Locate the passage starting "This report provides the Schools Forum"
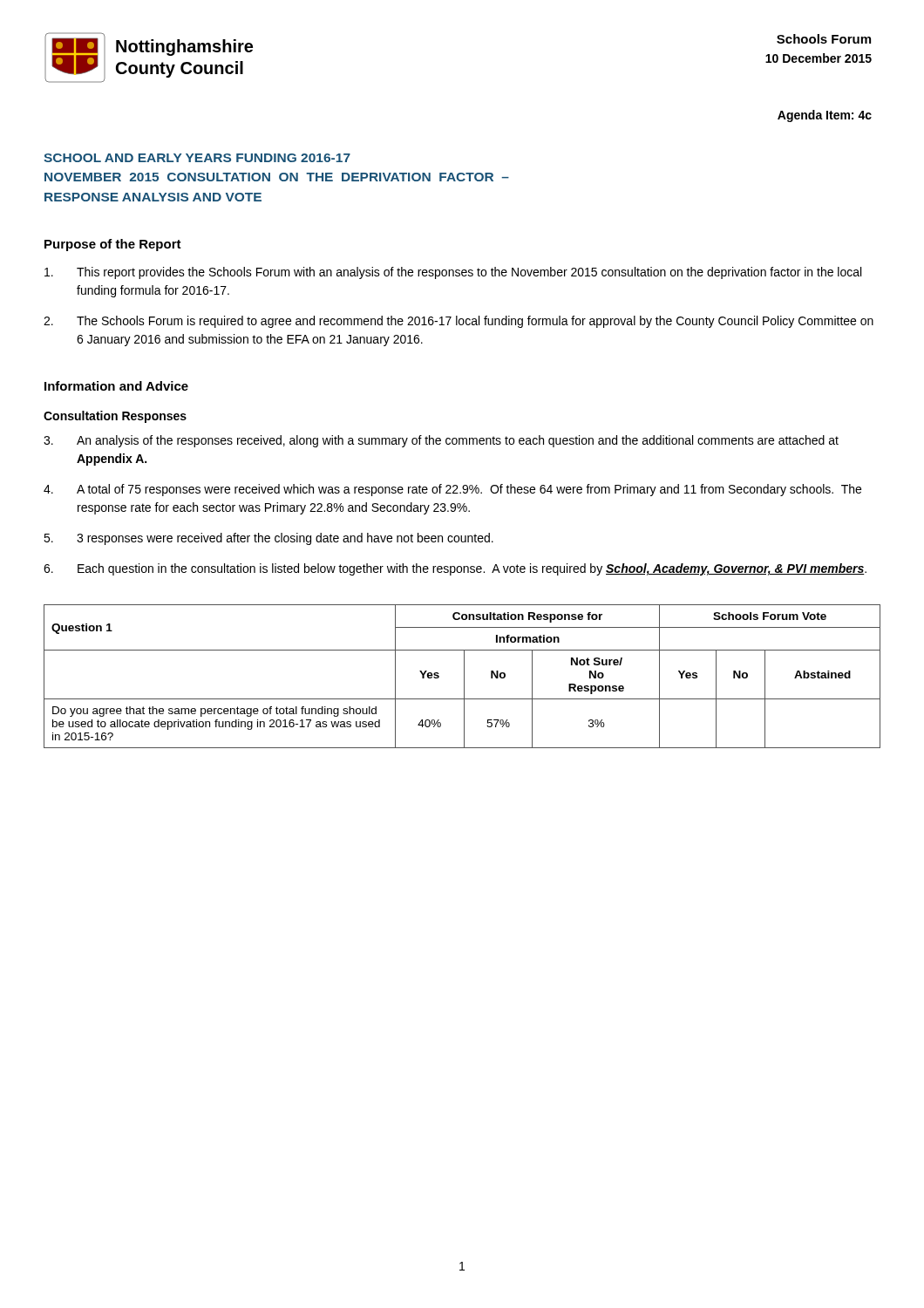Viewport: 924px width, 1308px height. point(462,282)
